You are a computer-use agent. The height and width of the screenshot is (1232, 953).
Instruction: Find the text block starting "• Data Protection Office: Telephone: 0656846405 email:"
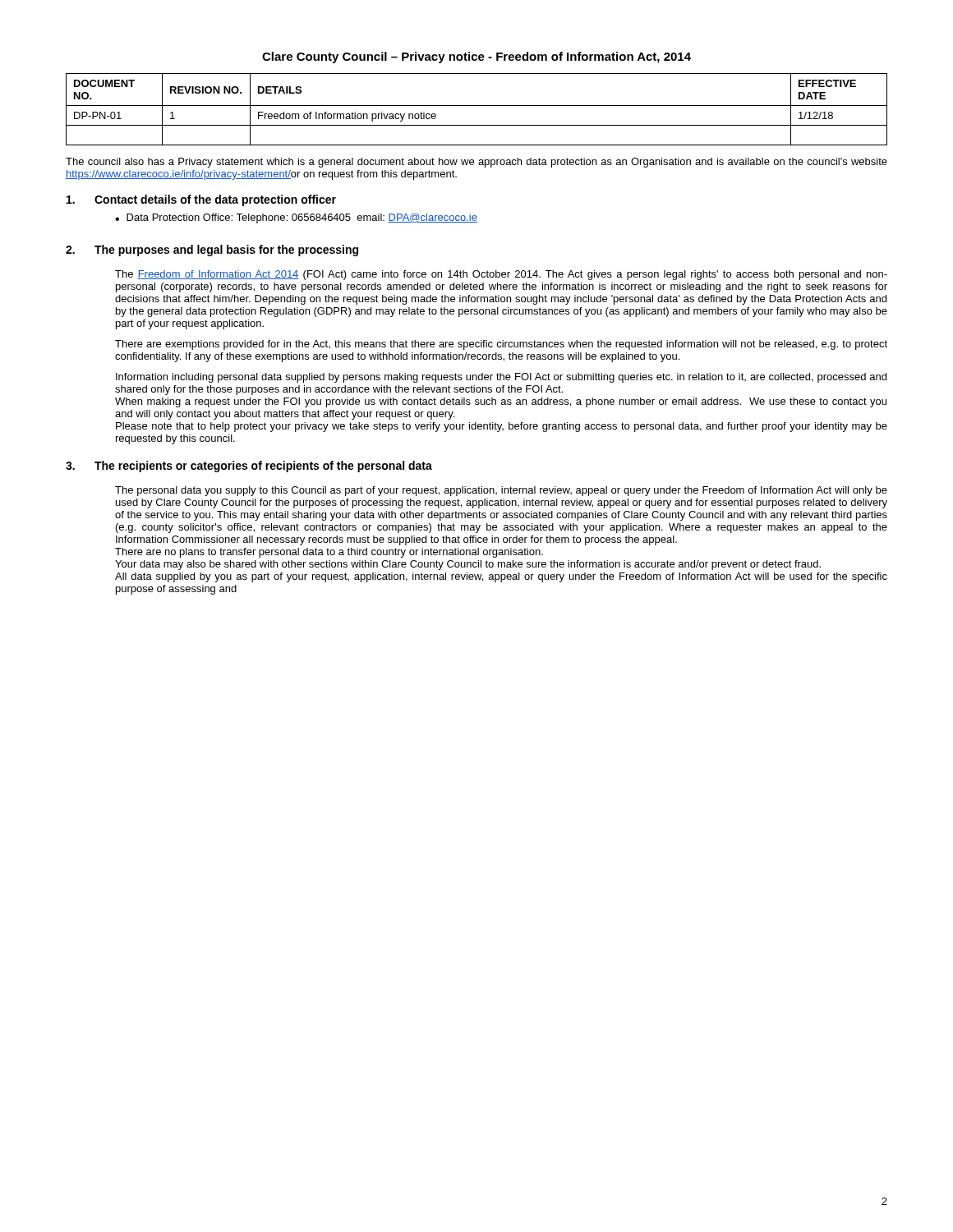tap(296, 220)
